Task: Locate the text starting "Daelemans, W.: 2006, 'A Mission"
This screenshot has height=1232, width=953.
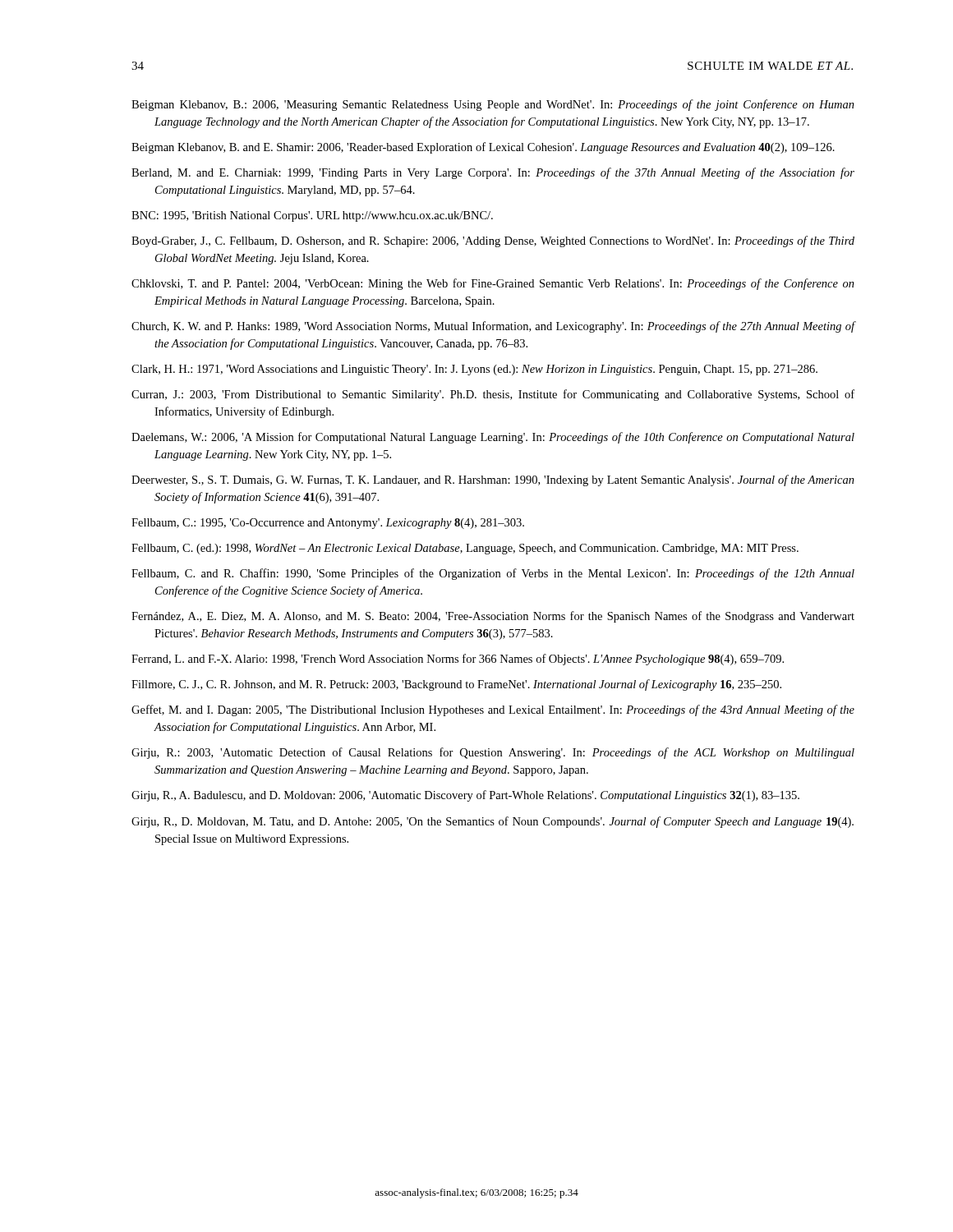Action: [x=493, y=446]
